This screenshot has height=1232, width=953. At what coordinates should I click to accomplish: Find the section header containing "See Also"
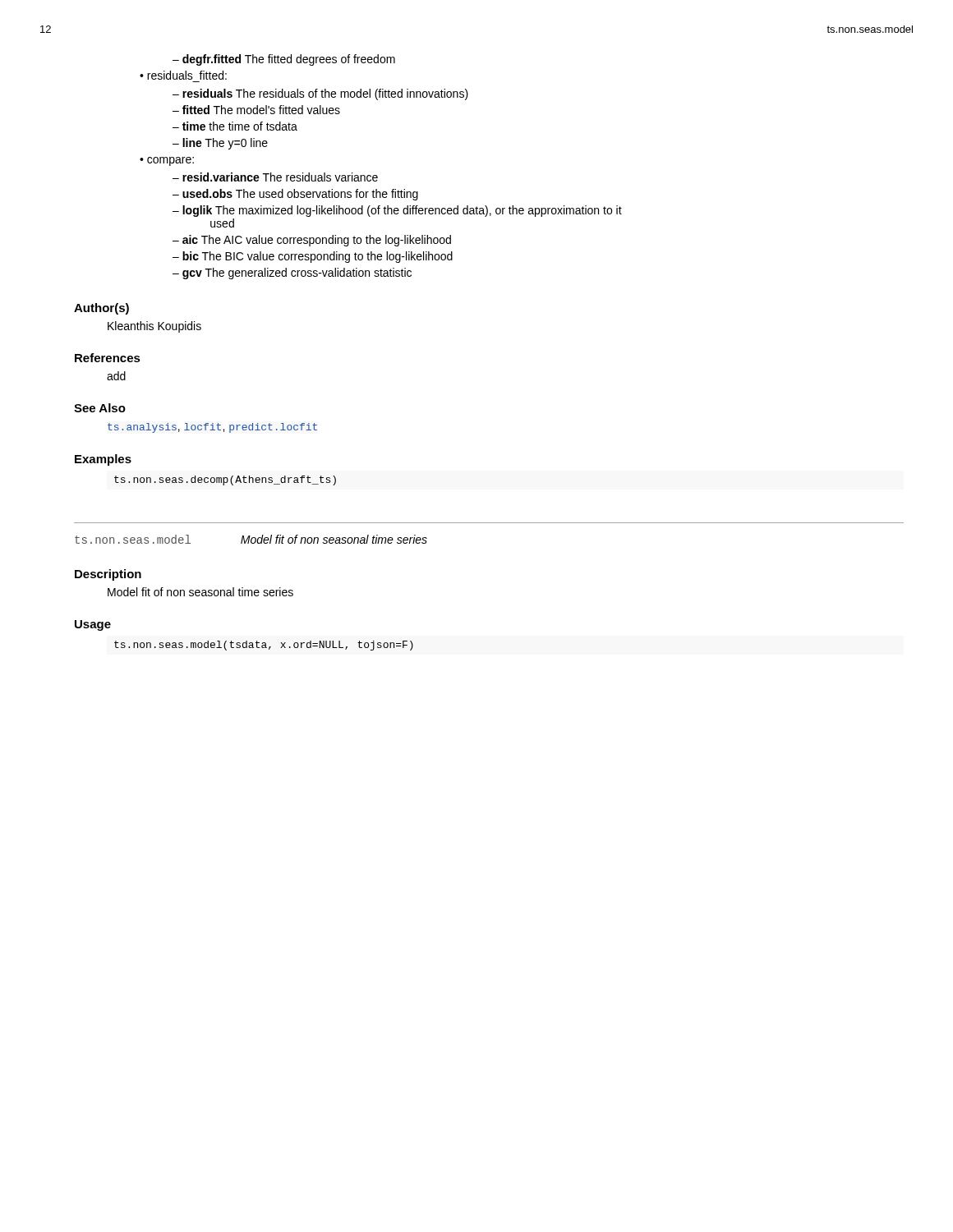coord(100,408)
